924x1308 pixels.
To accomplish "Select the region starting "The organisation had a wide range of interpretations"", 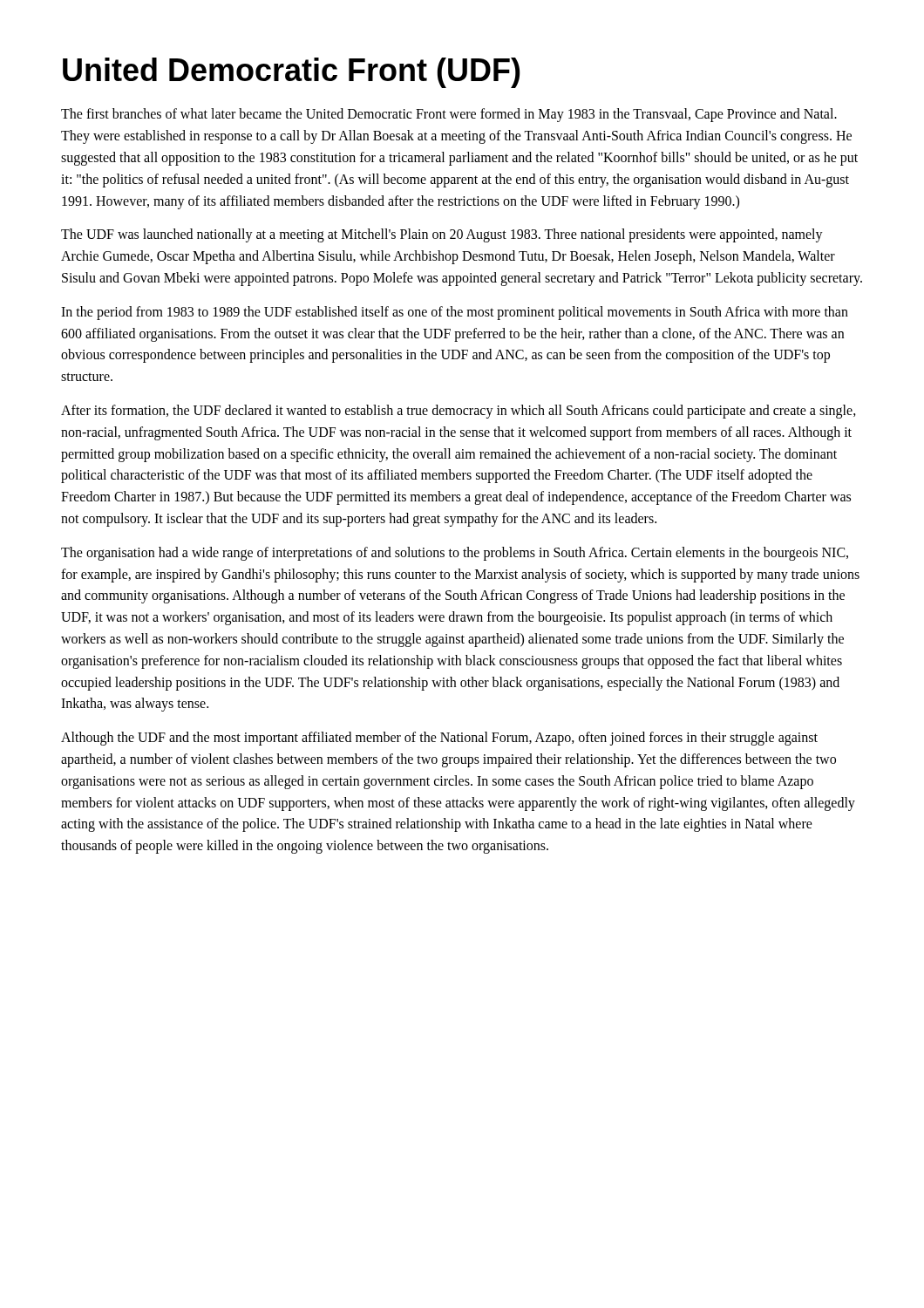I will (x=460, y=628).
